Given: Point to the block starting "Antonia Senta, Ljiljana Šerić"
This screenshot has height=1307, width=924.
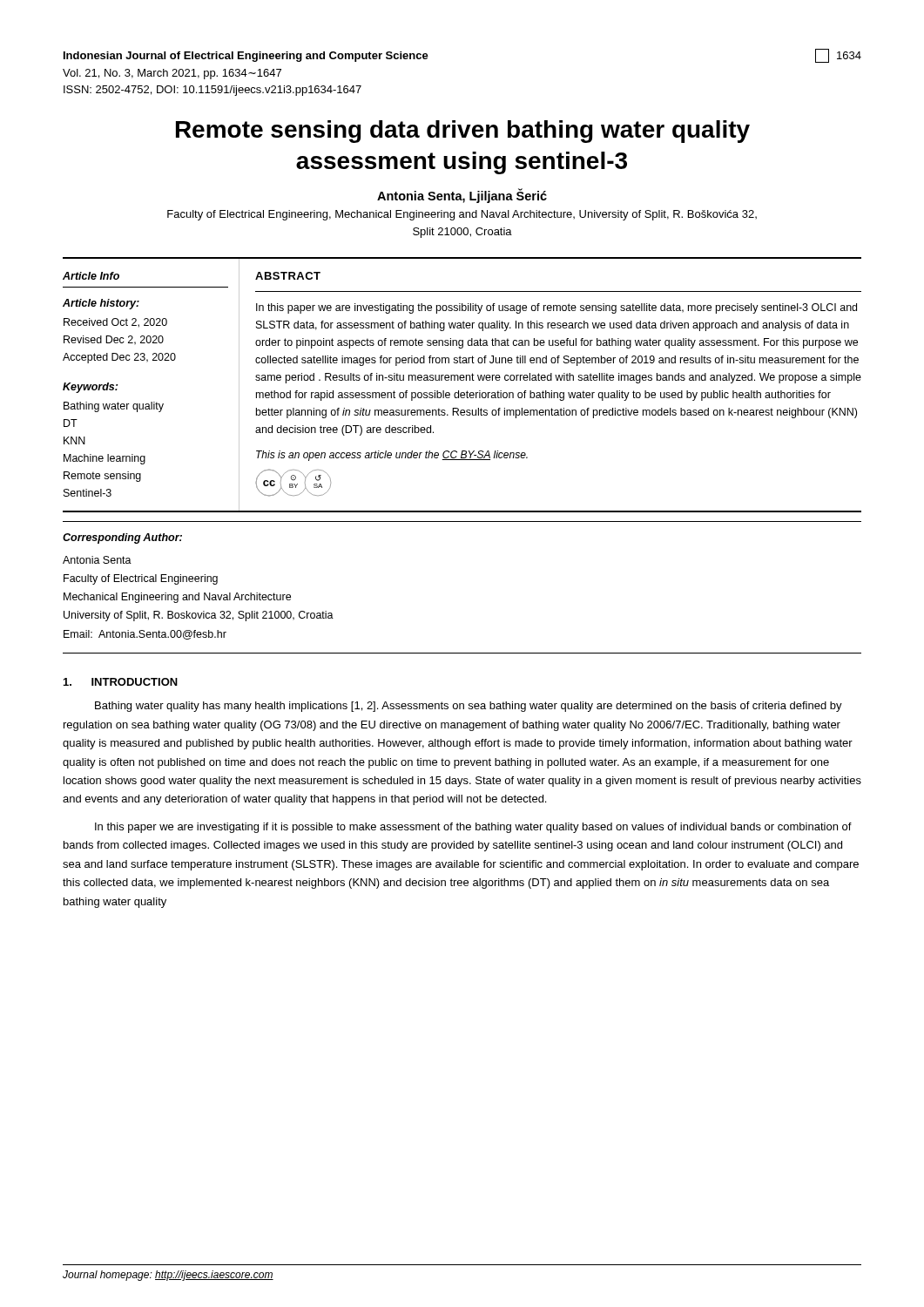Looking at the screenshot, I should click(x=462, y=215).
